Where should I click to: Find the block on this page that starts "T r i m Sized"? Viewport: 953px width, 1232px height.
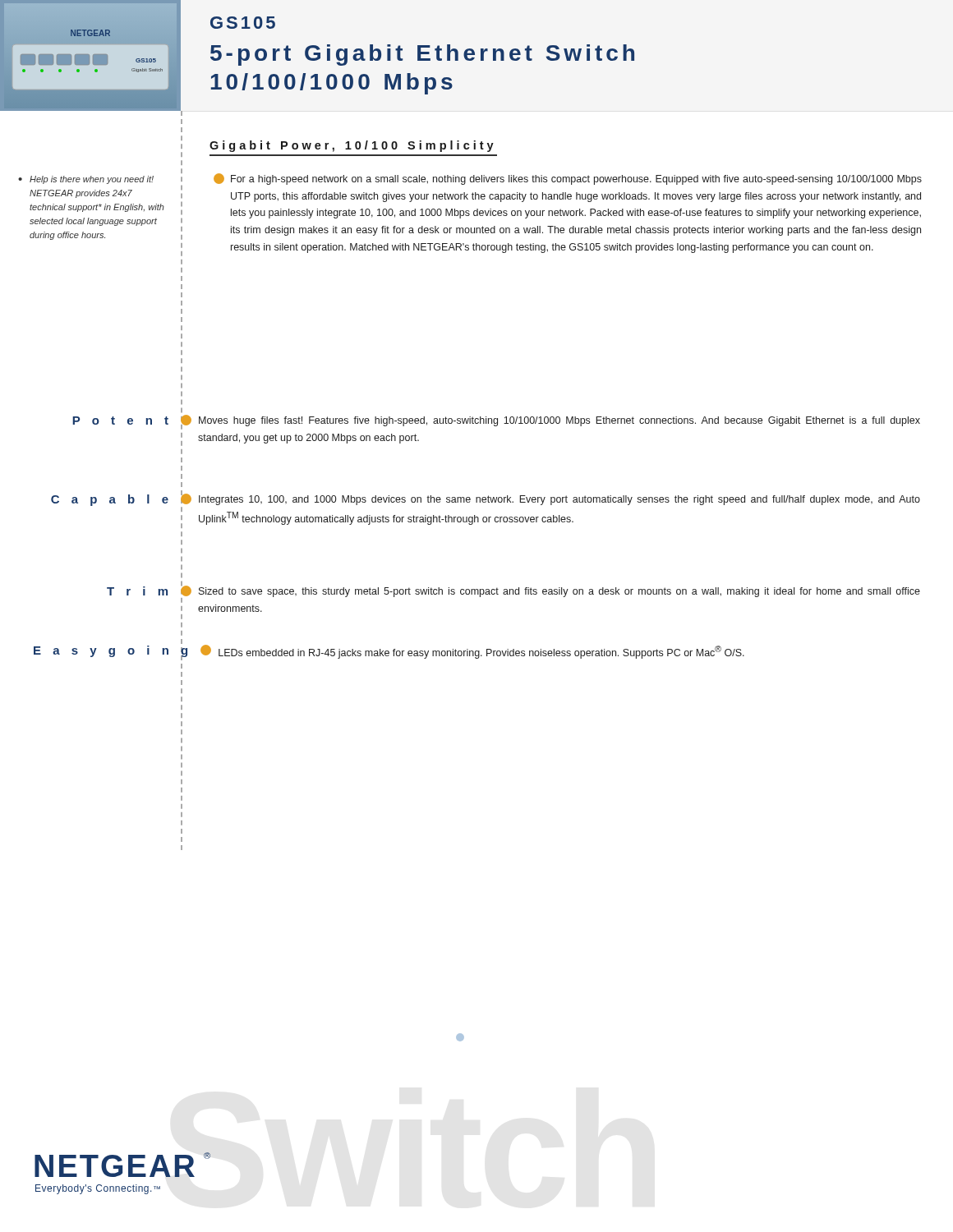(x=476, y=600)
